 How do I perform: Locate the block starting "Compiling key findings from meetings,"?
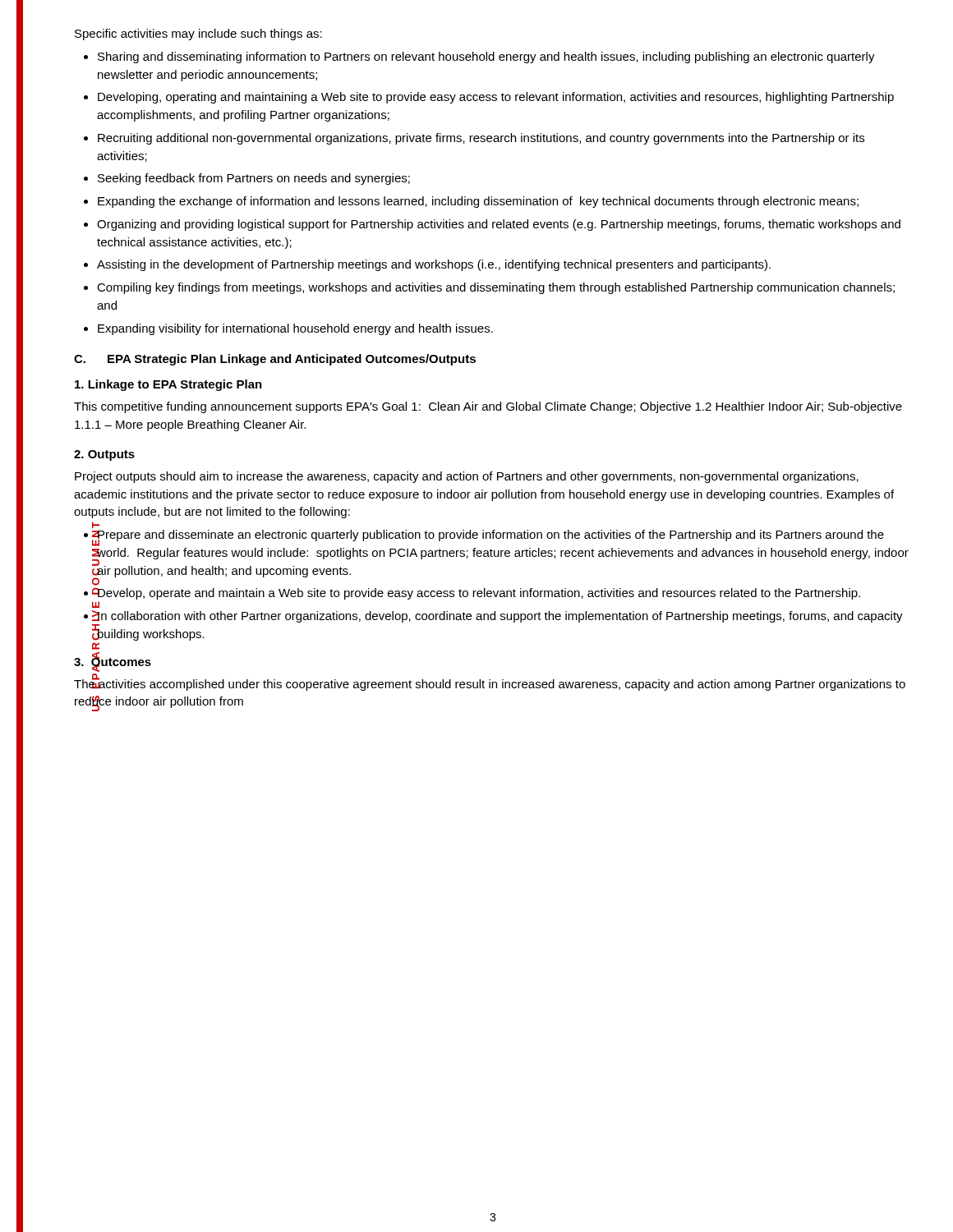(x=496, y=296)
